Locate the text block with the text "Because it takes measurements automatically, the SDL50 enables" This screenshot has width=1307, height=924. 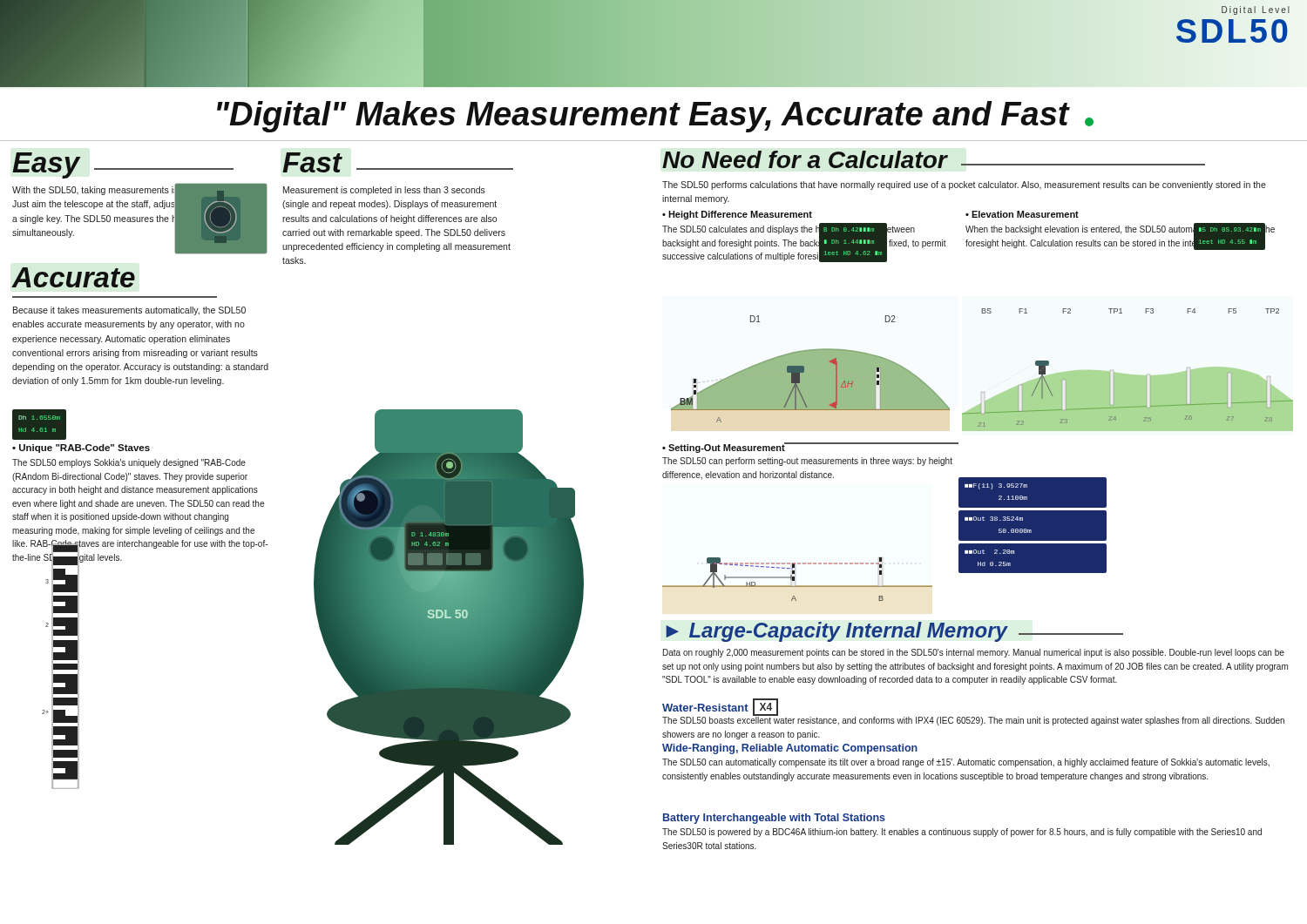click(140, 345)
